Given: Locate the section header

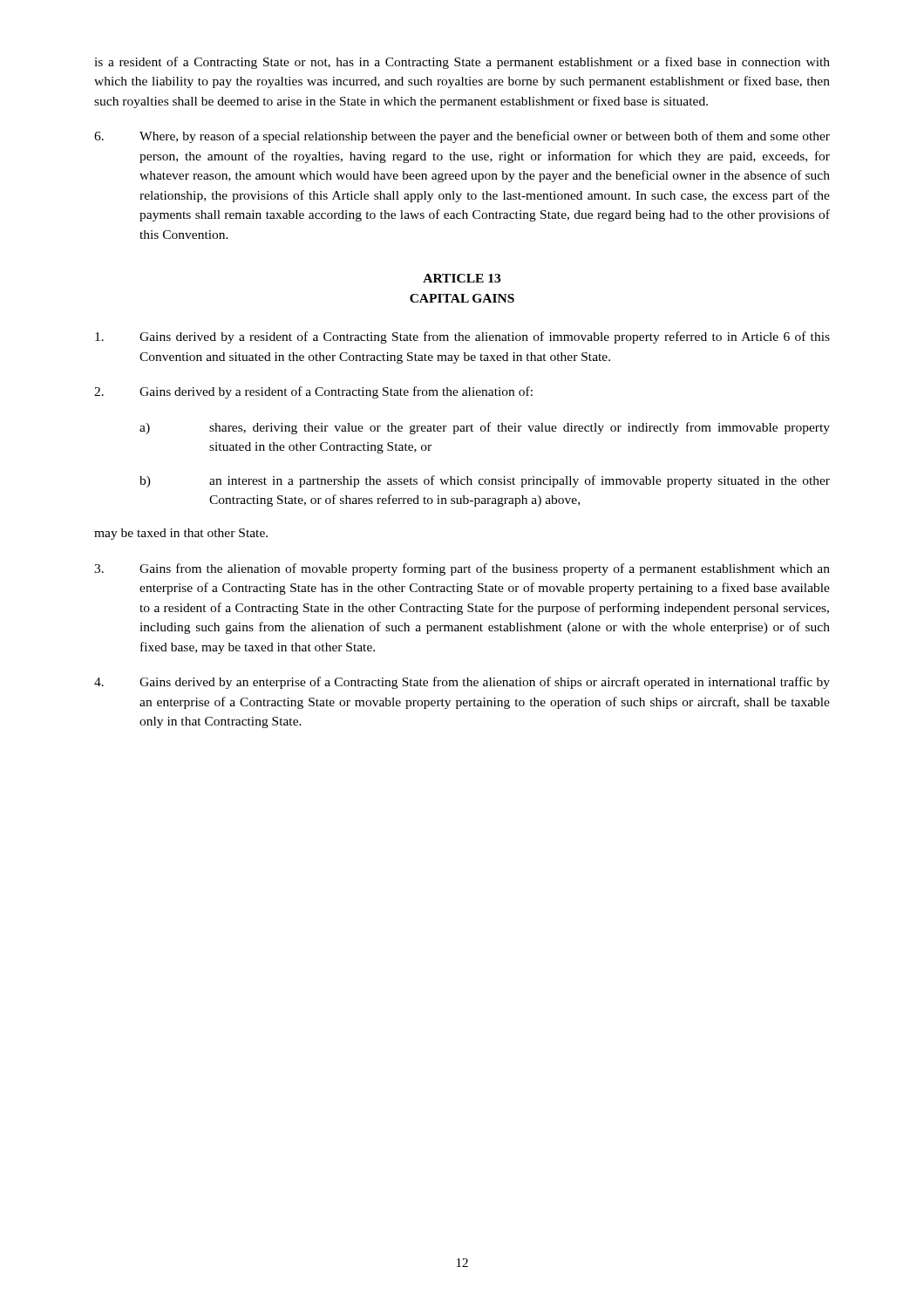Looking at the screenshot, I should pyautogui.click(x=462, y=288).
